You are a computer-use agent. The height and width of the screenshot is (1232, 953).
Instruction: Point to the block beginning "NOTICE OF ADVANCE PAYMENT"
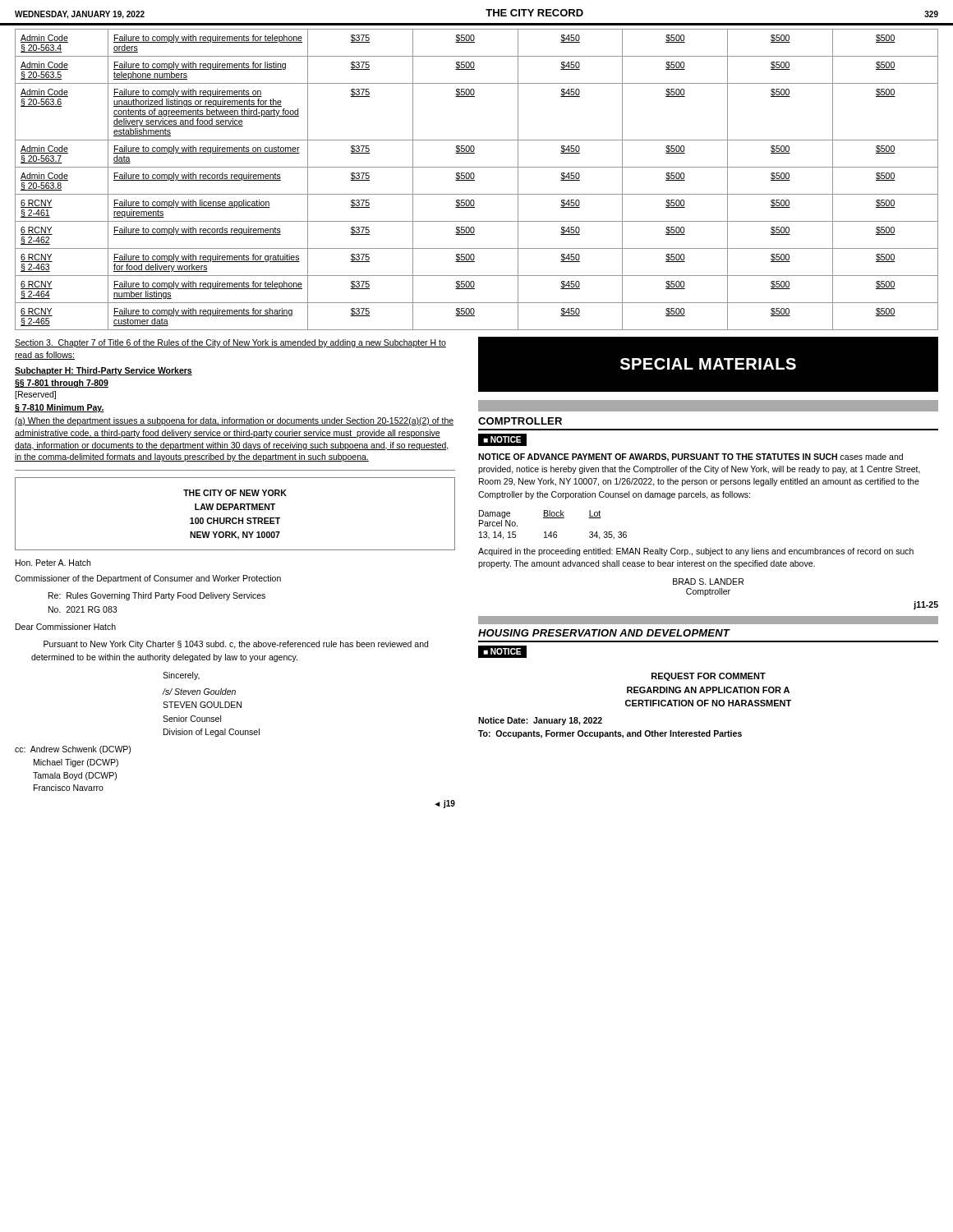click(x=699, y=475)
